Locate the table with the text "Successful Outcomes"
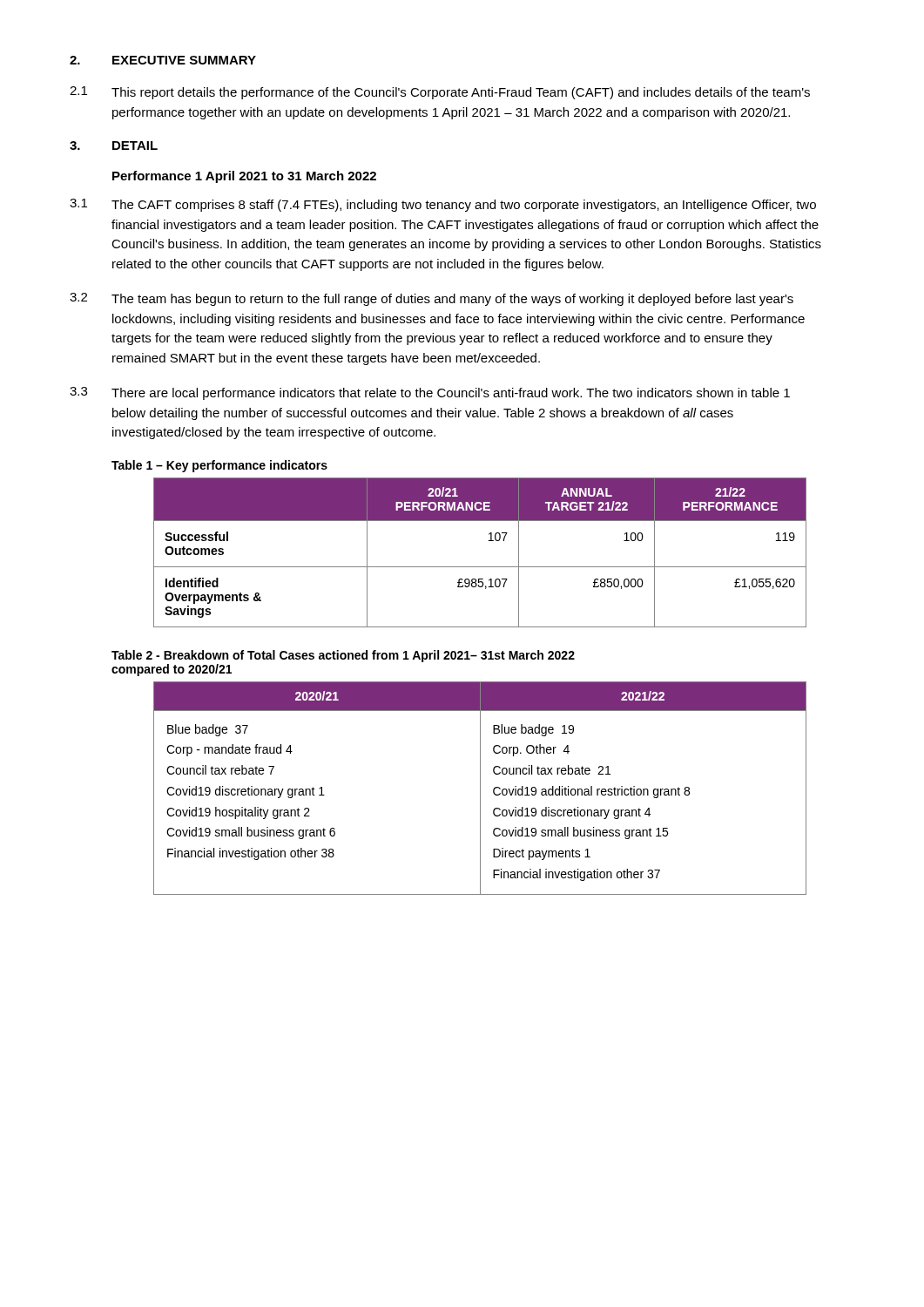Image resolution: width=924 pixels, height=1307 pixels. 483,552
